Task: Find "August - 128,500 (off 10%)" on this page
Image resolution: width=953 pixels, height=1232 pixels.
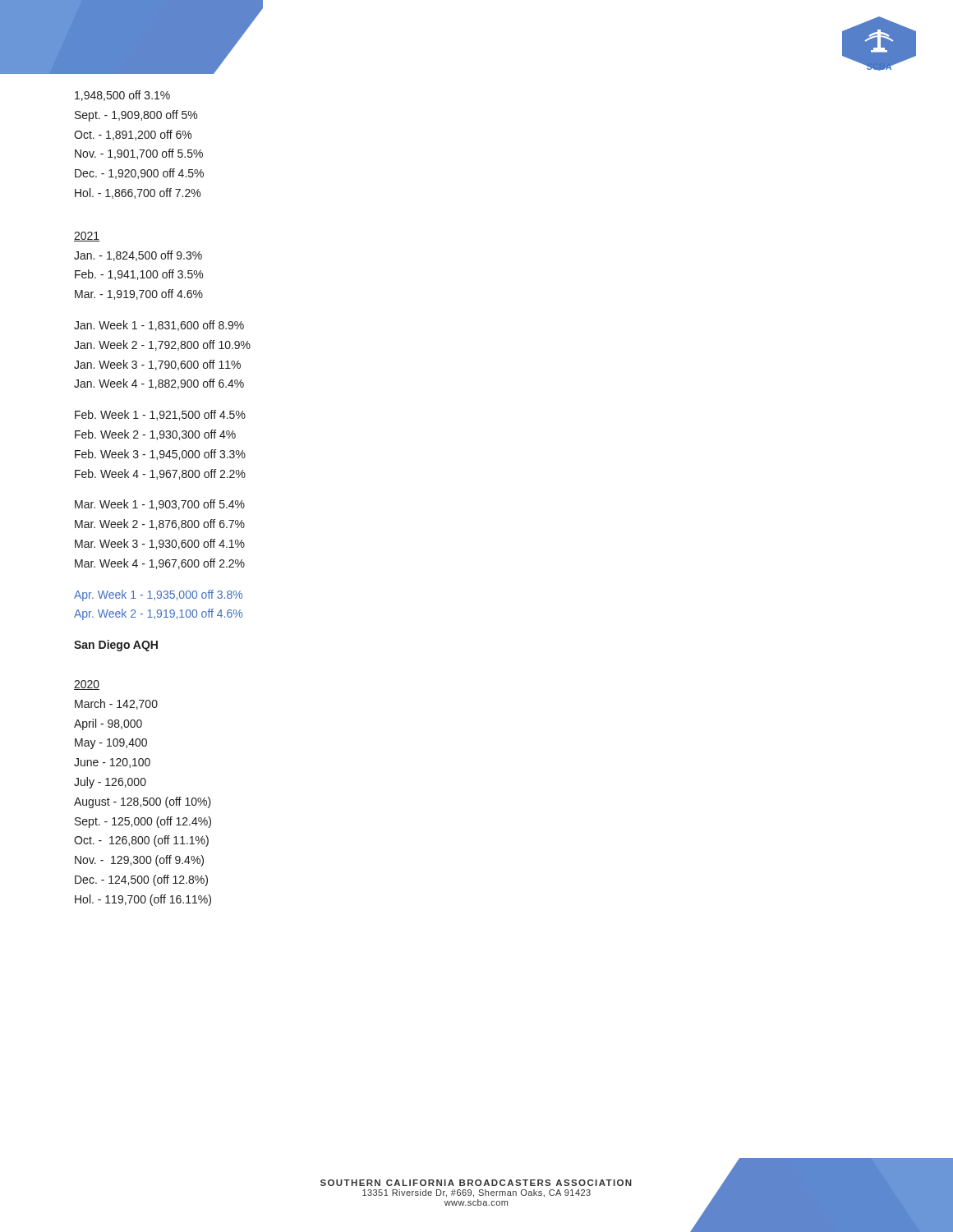Action: click(x=143, y=801)
